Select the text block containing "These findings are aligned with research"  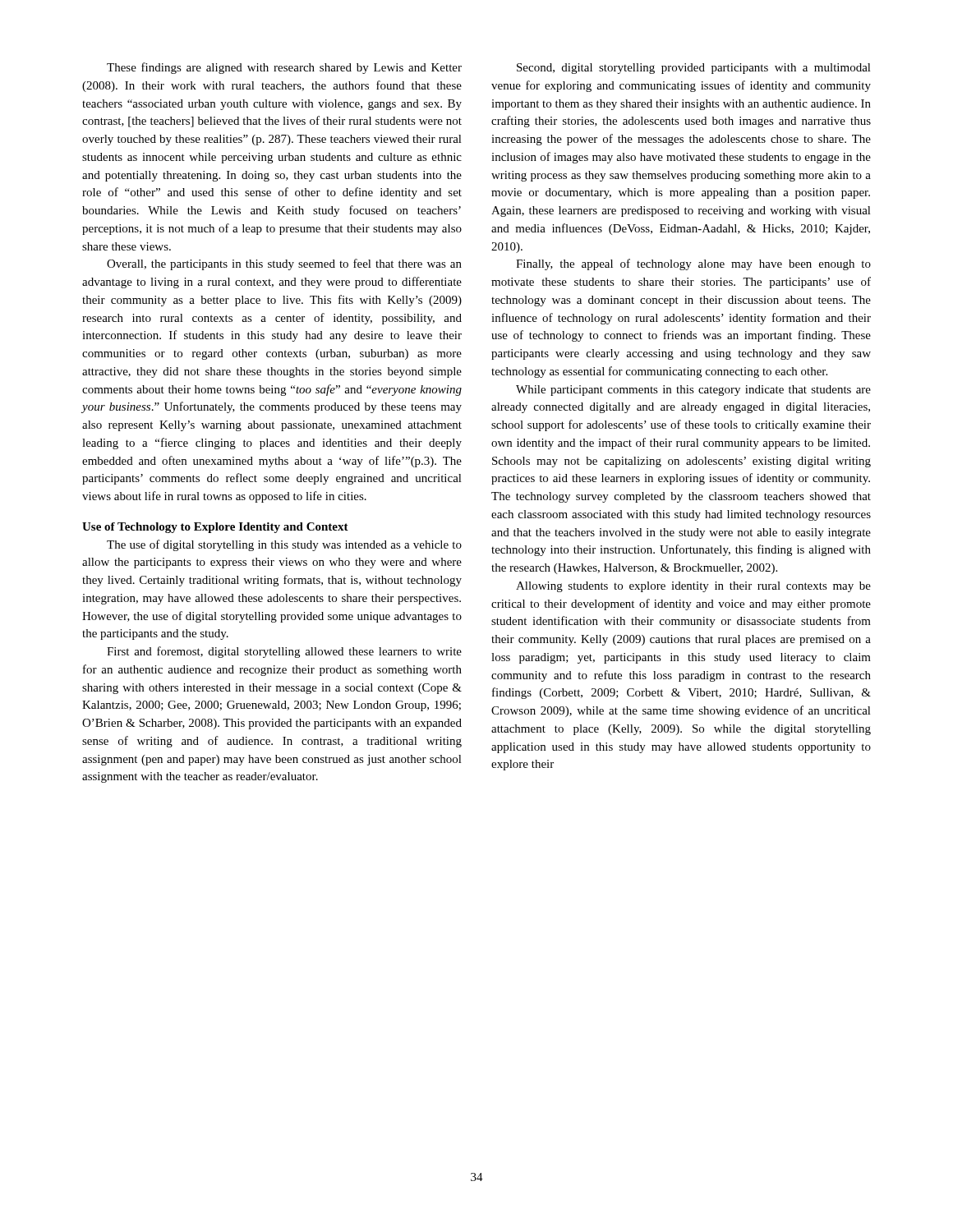coord(272,157)
